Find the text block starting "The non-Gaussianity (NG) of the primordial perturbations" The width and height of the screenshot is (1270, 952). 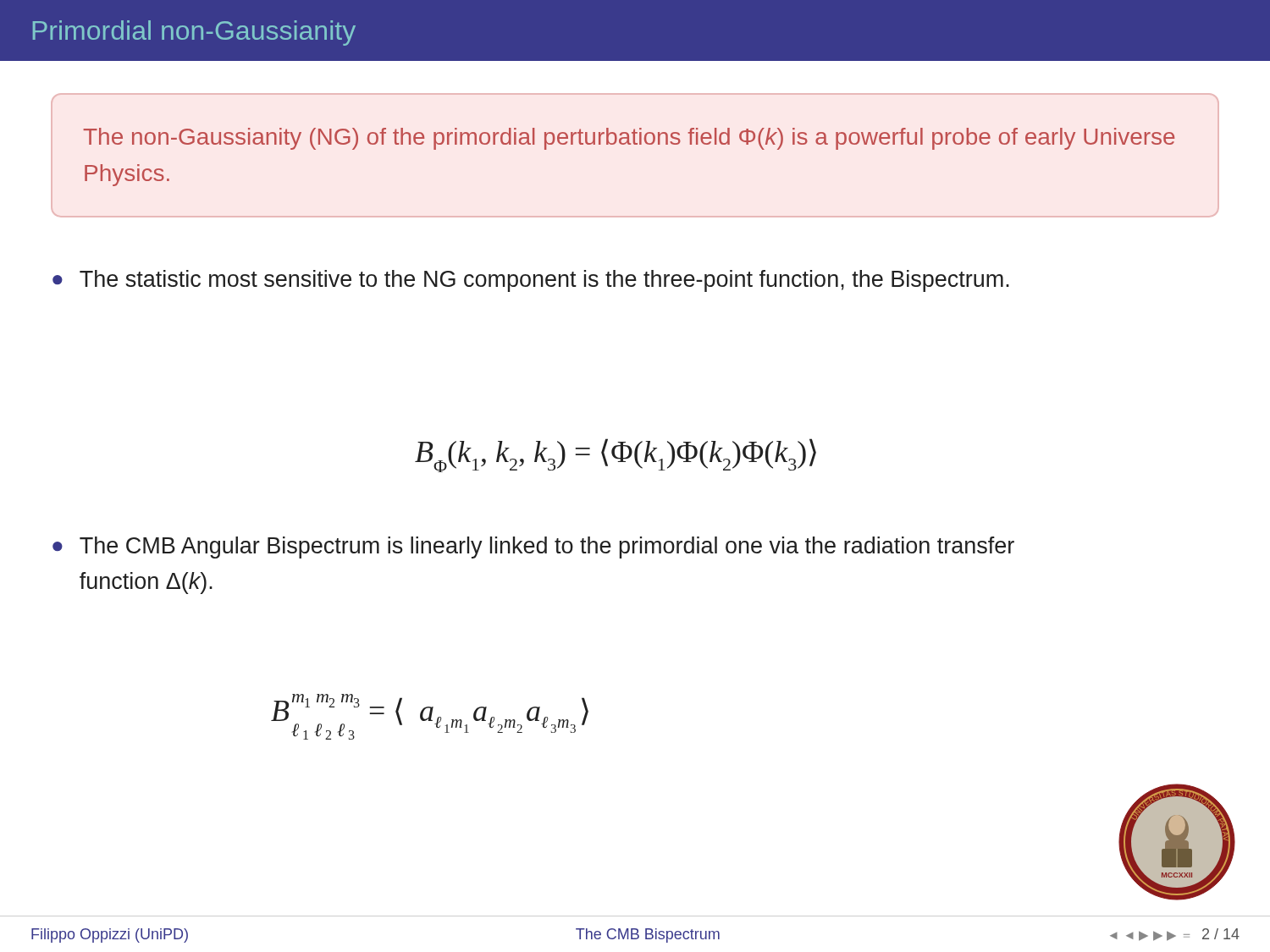point(629,155)
